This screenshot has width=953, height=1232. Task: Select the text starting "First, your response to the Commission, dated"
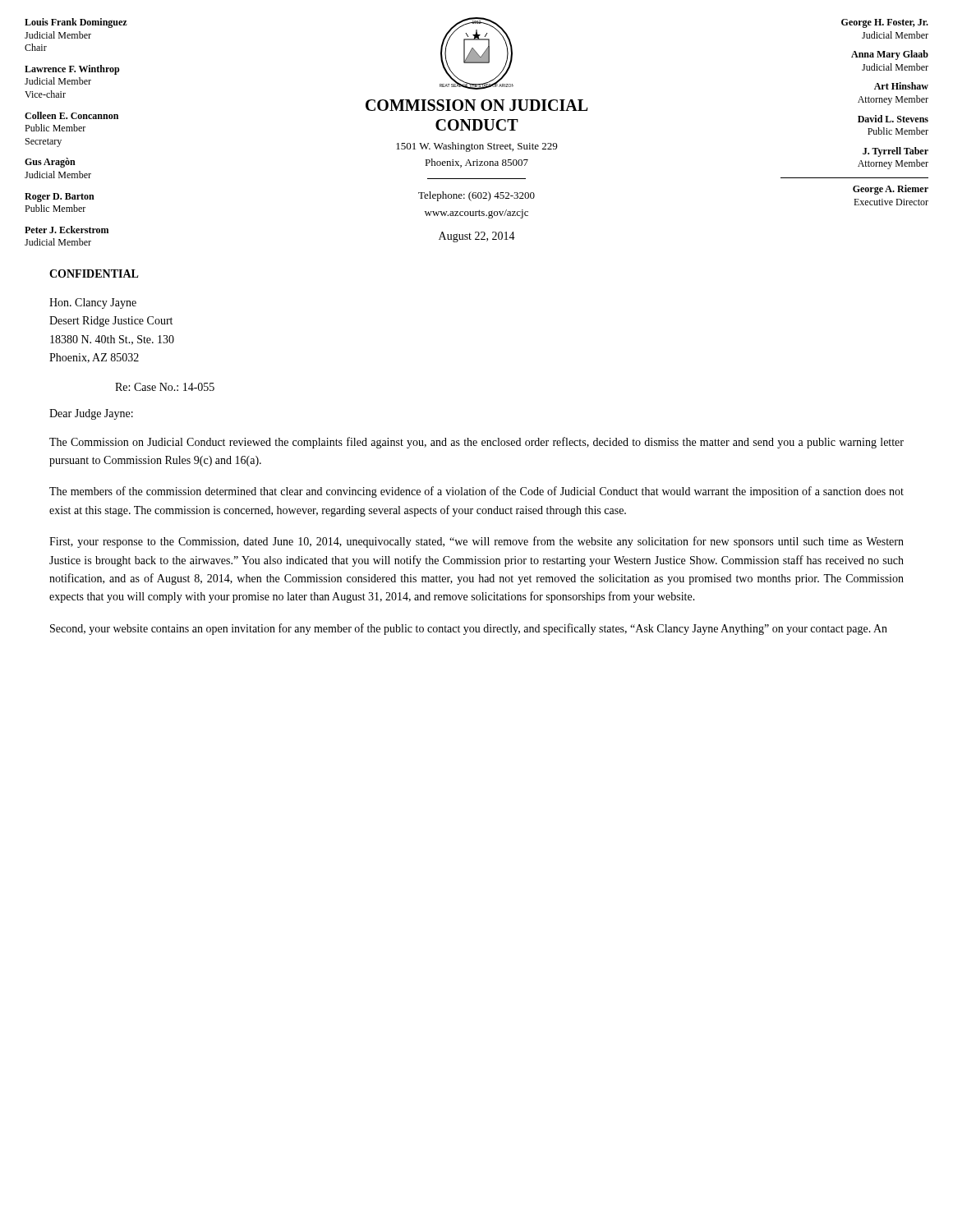(476, 569)
